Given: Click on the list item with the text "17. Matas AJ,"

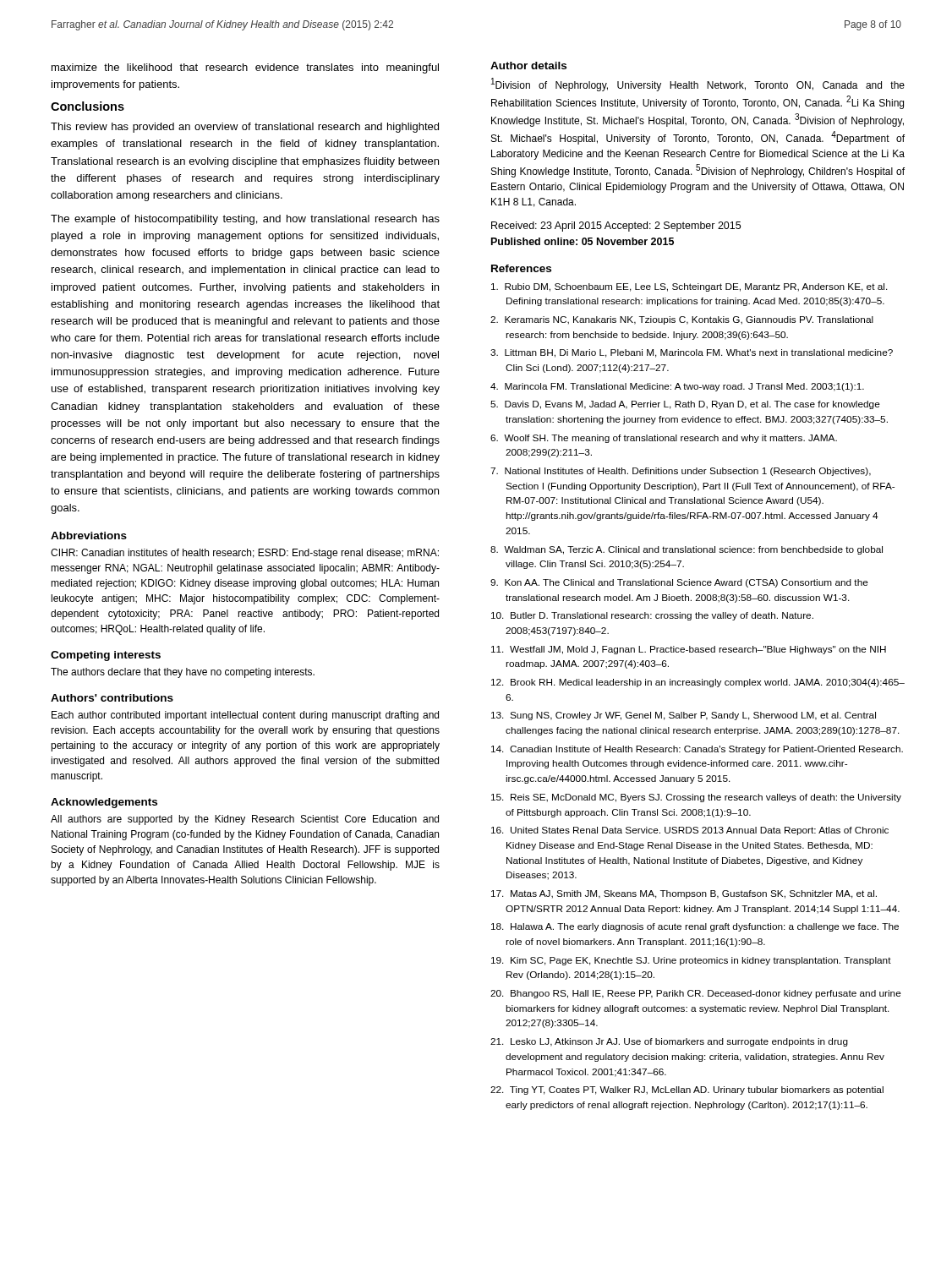Looking at the screenshot, I should click(x=695, y=901).
